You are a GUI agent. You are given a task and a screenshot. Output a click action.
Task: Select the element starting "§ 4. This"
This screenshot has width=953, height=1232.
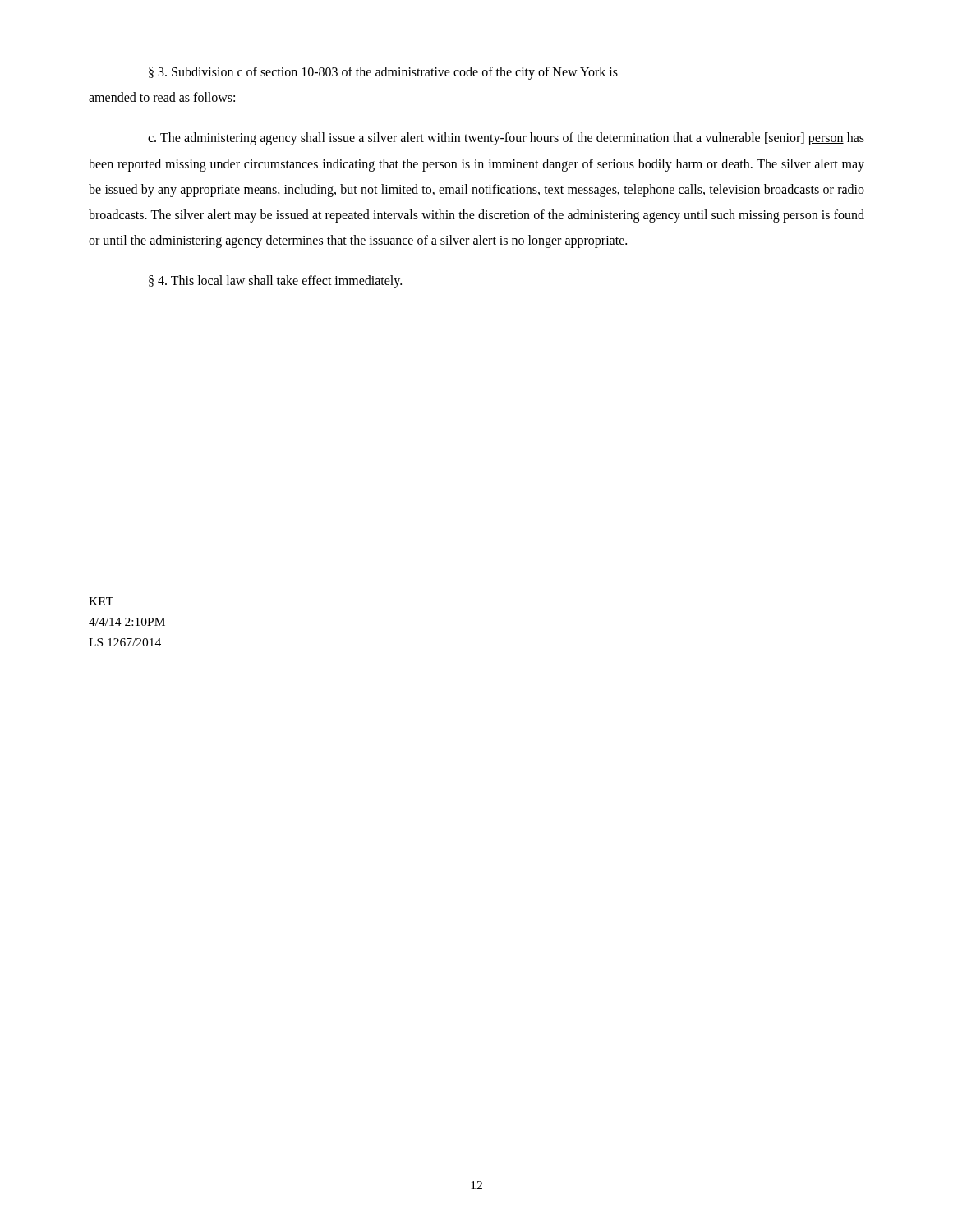click(x=275, y=281)
